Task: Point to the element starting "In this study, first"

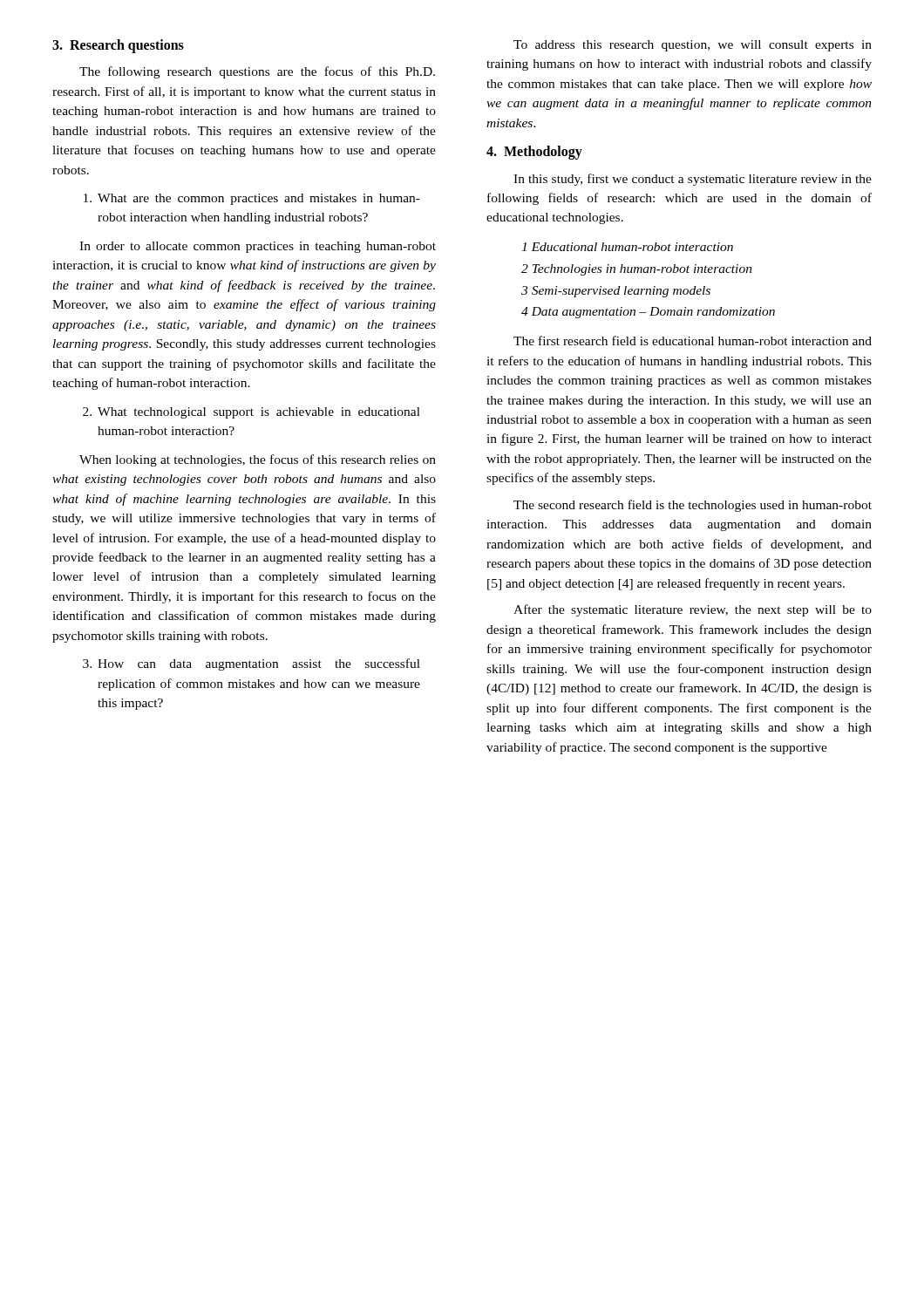Action: tap(679, 198)
